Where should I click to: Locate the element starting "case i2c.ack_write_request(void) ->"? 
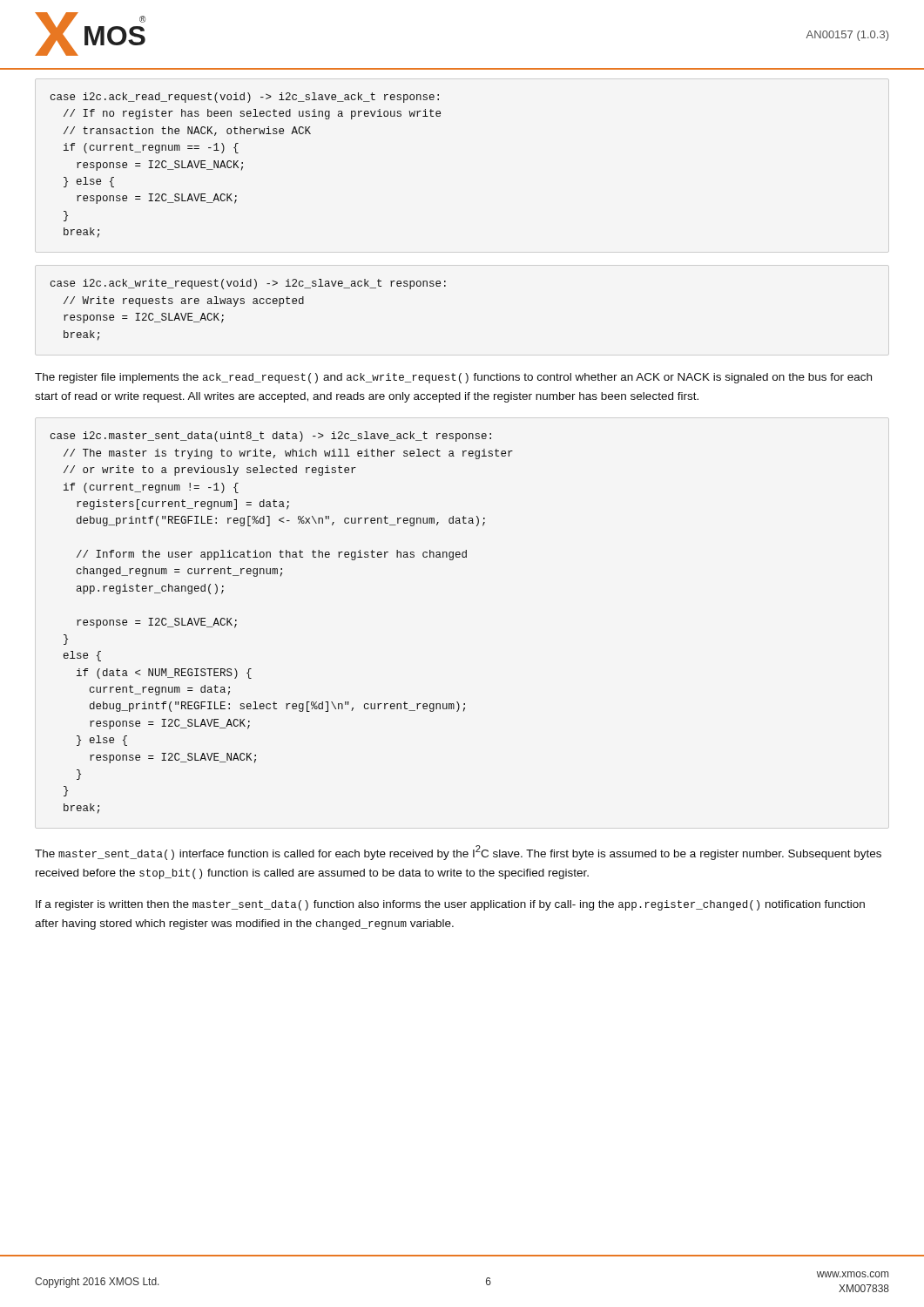248,284
